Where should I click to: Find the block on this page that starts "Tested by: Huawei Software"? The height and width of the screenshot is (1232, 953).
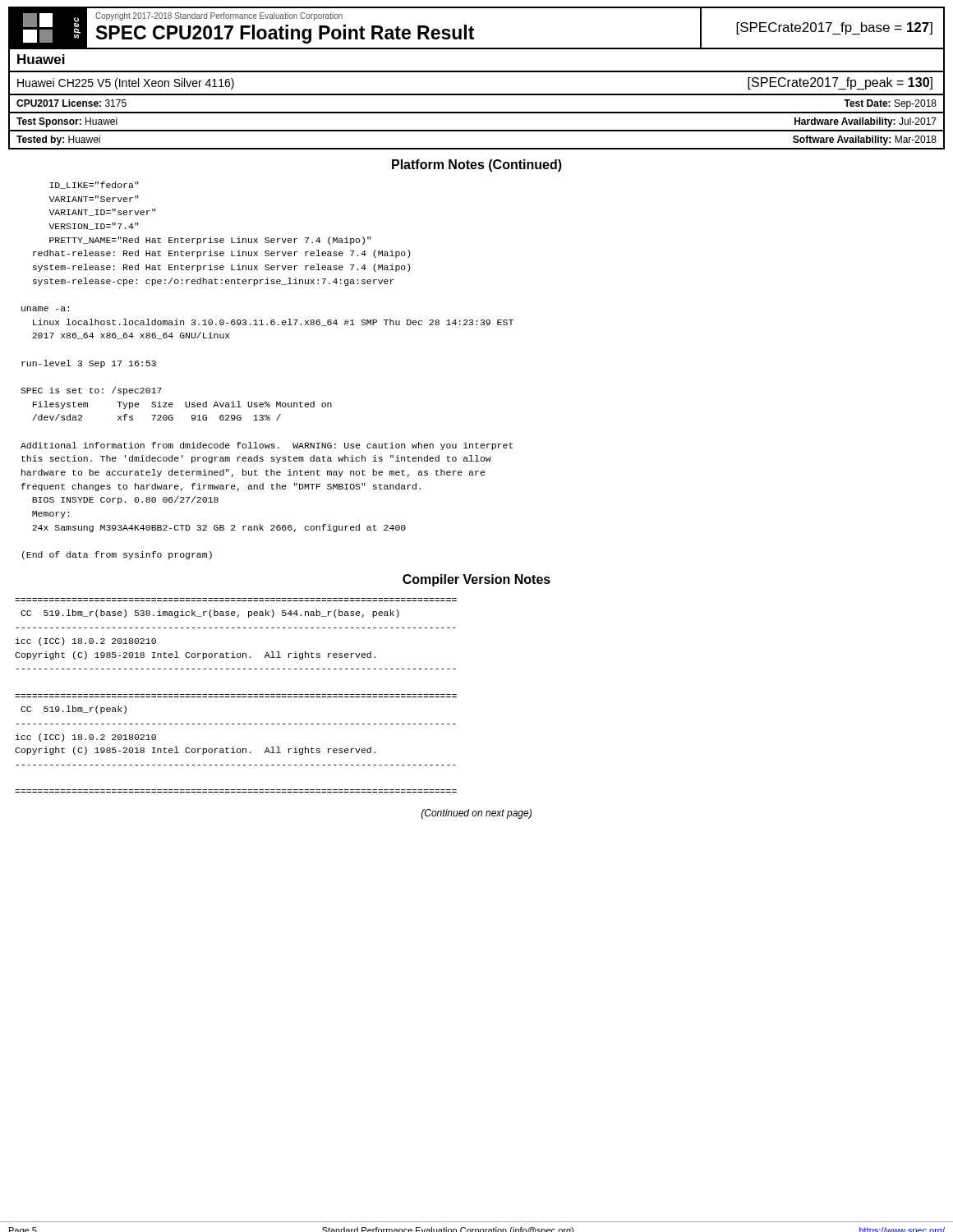pos(476,140)
